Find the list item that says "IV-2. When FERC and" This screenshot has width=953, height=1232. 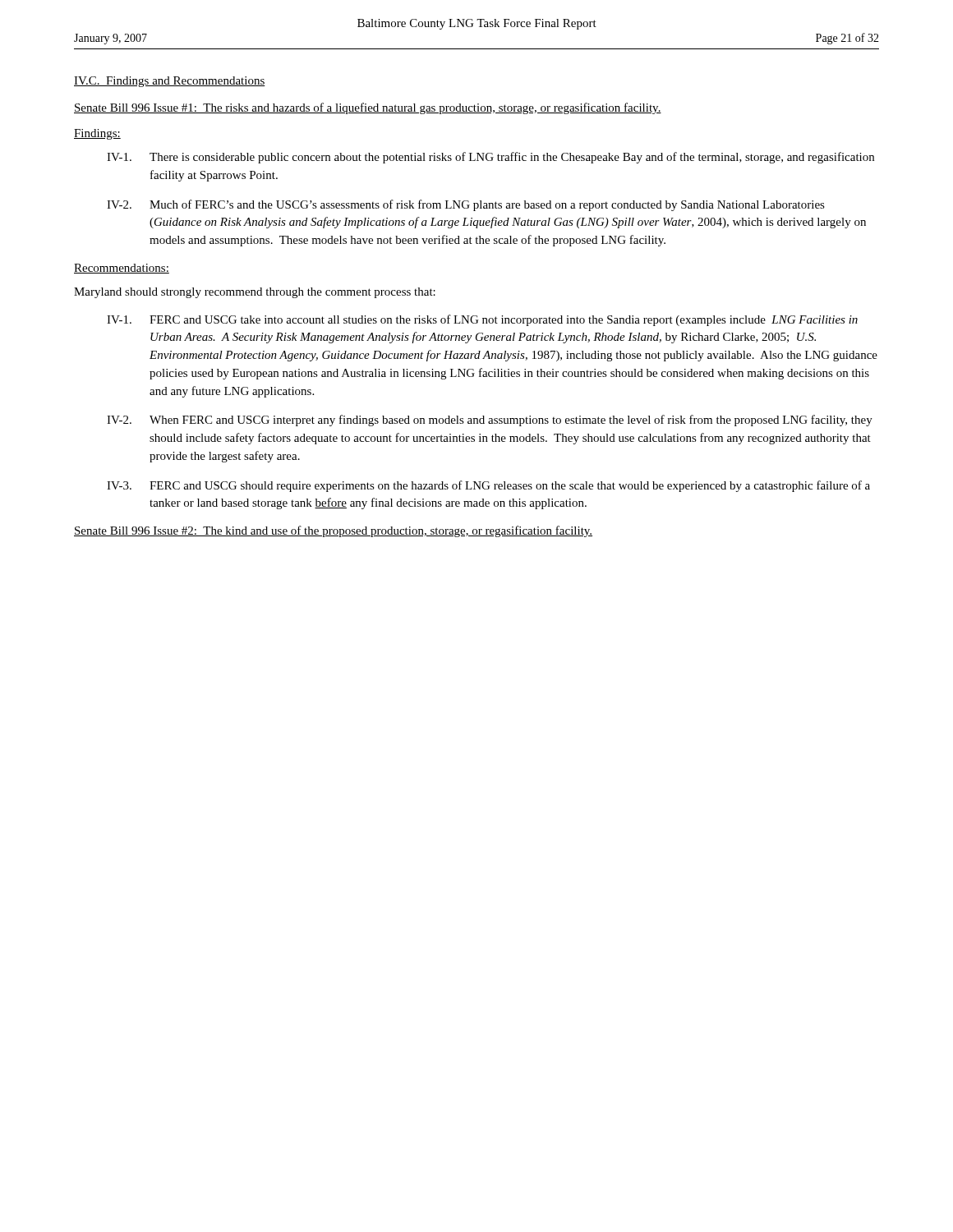click(x=493, y=439)
